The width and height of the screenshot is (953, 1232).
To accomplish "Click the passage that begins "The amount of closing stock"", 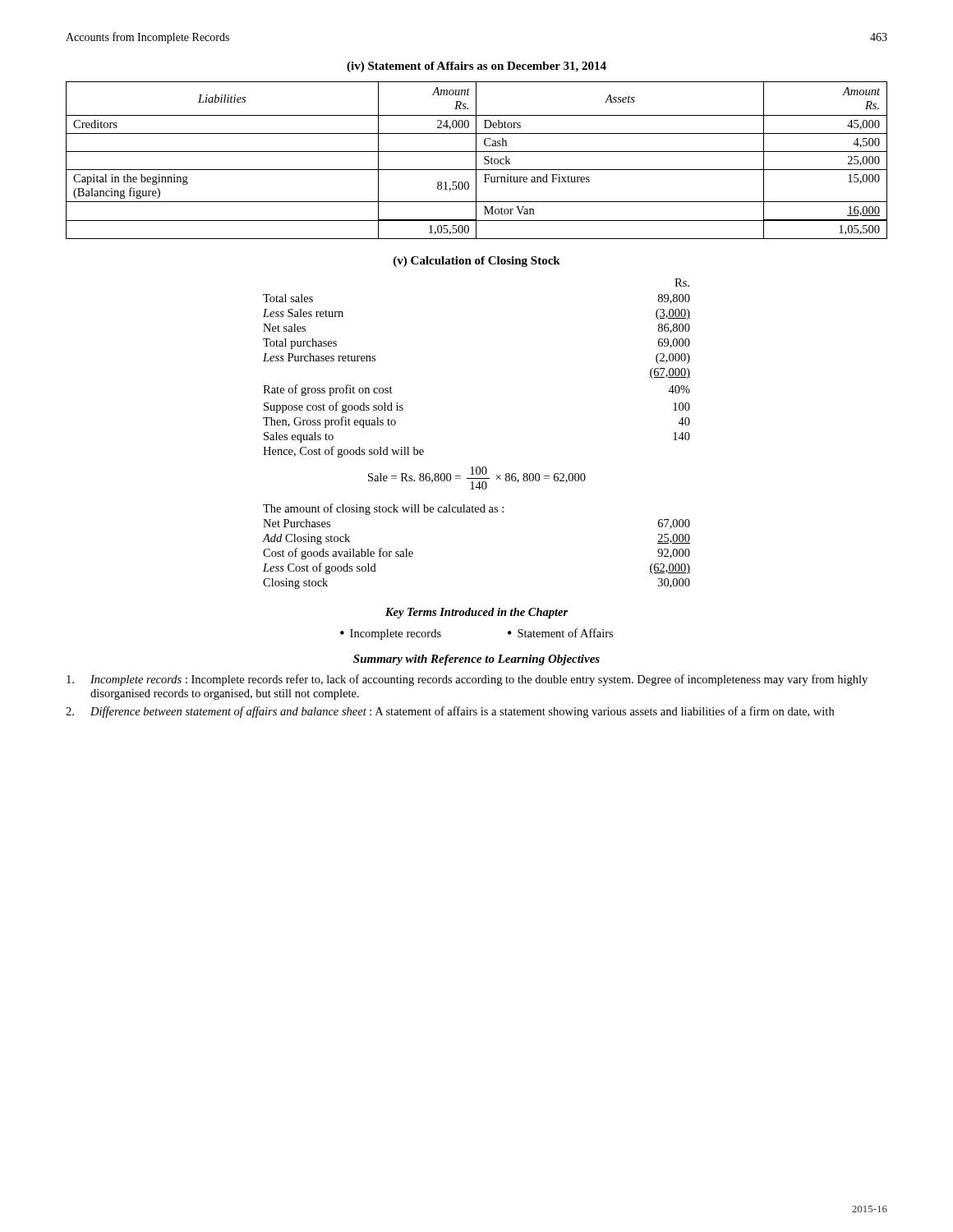I will [383, 509].
